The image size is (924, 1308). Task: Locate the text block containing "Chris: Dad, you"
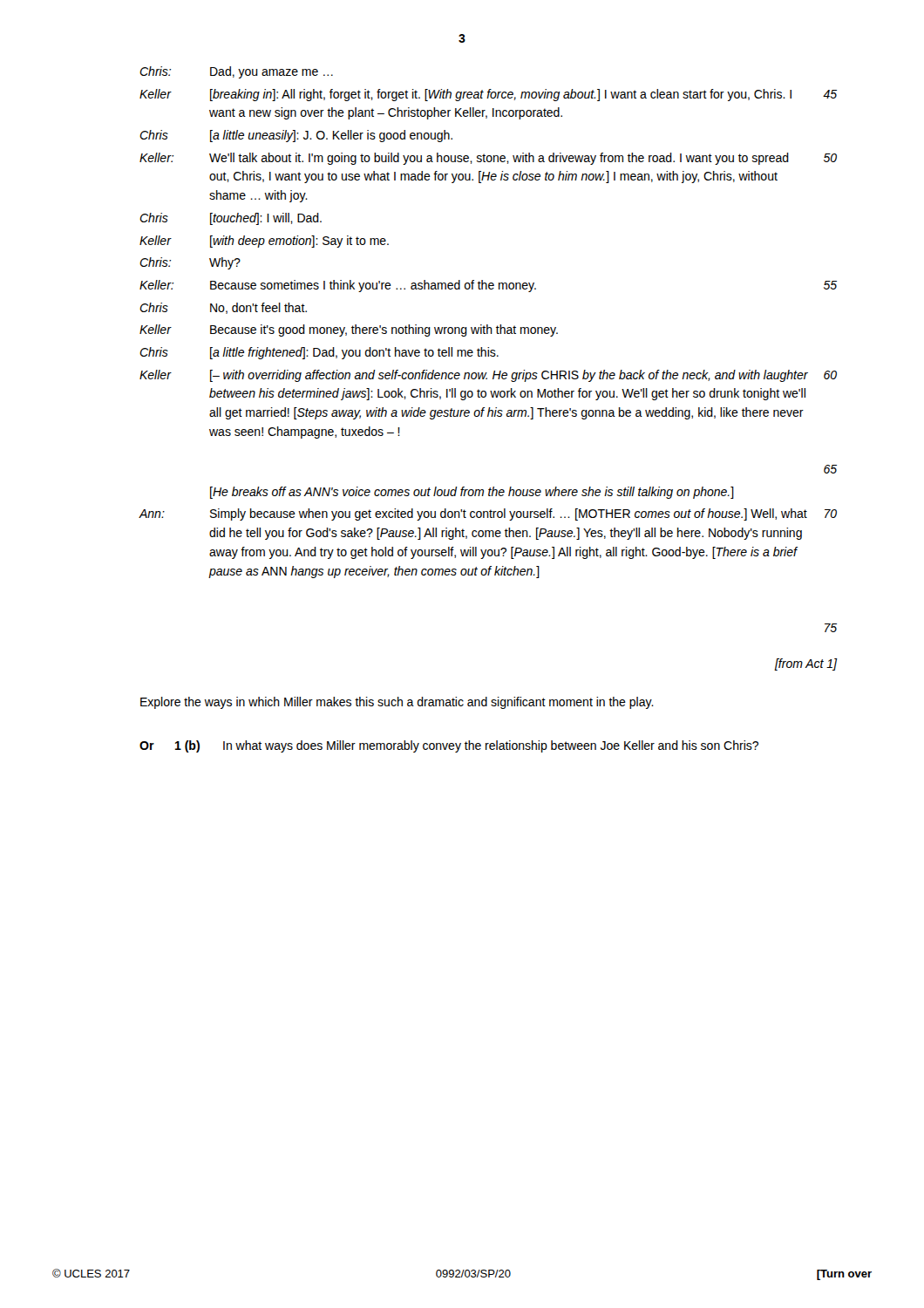(488, 408)
